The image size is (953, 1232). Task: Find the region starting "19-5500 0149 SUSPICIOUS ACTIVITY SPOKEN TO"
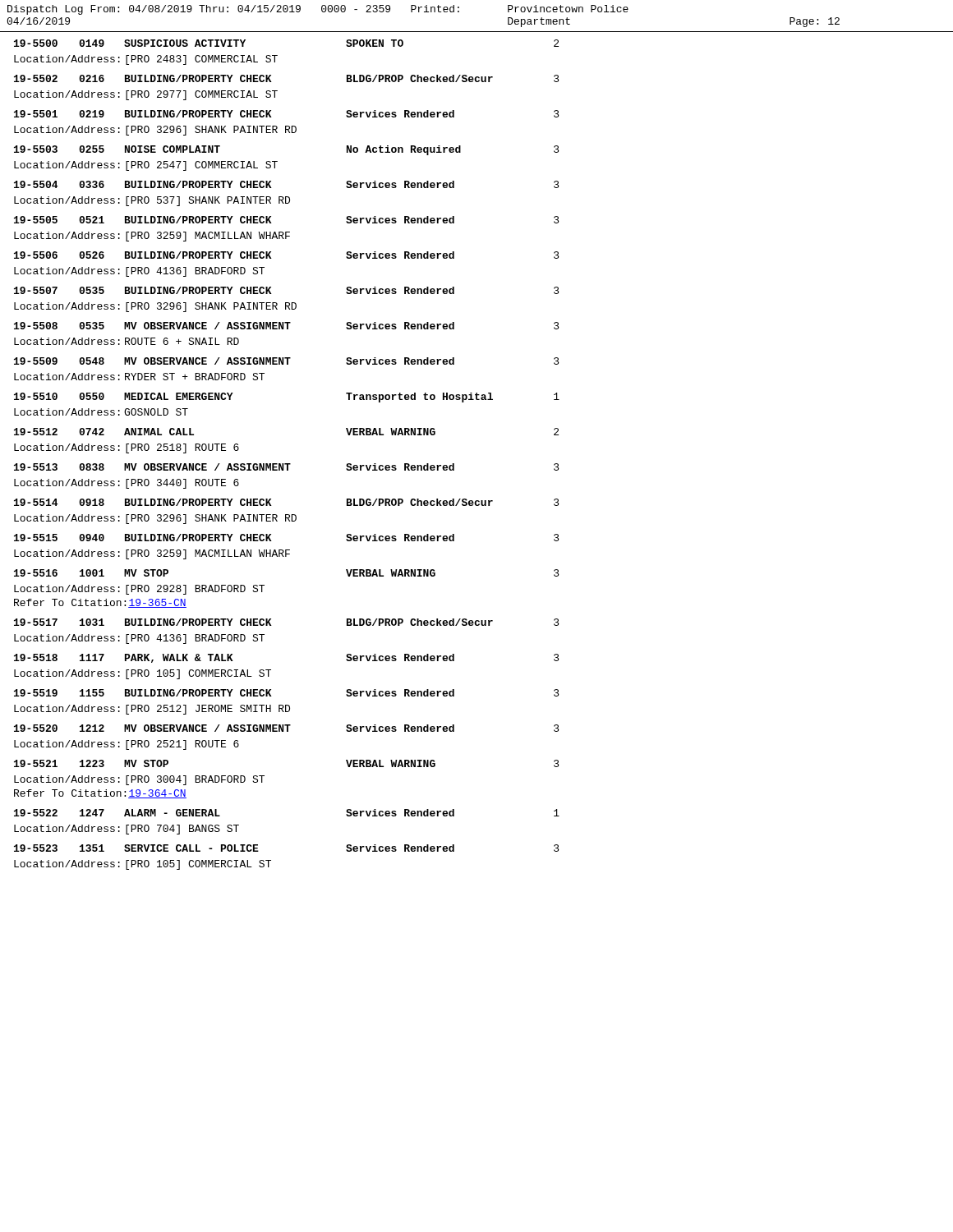coord(36,43)
